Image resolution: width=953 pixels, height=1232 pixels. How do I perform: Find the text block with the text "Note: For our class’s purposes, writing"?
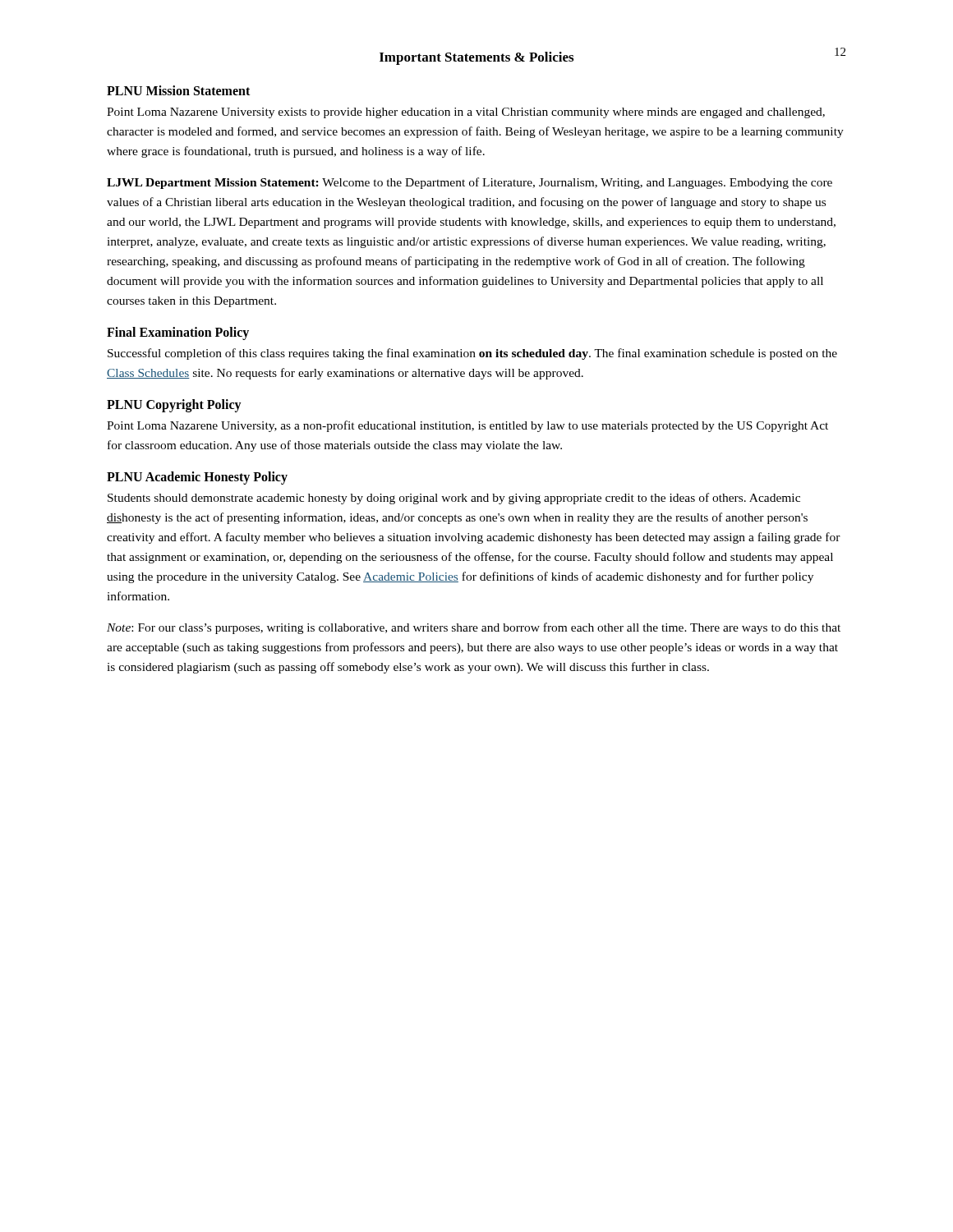[474, 647]
